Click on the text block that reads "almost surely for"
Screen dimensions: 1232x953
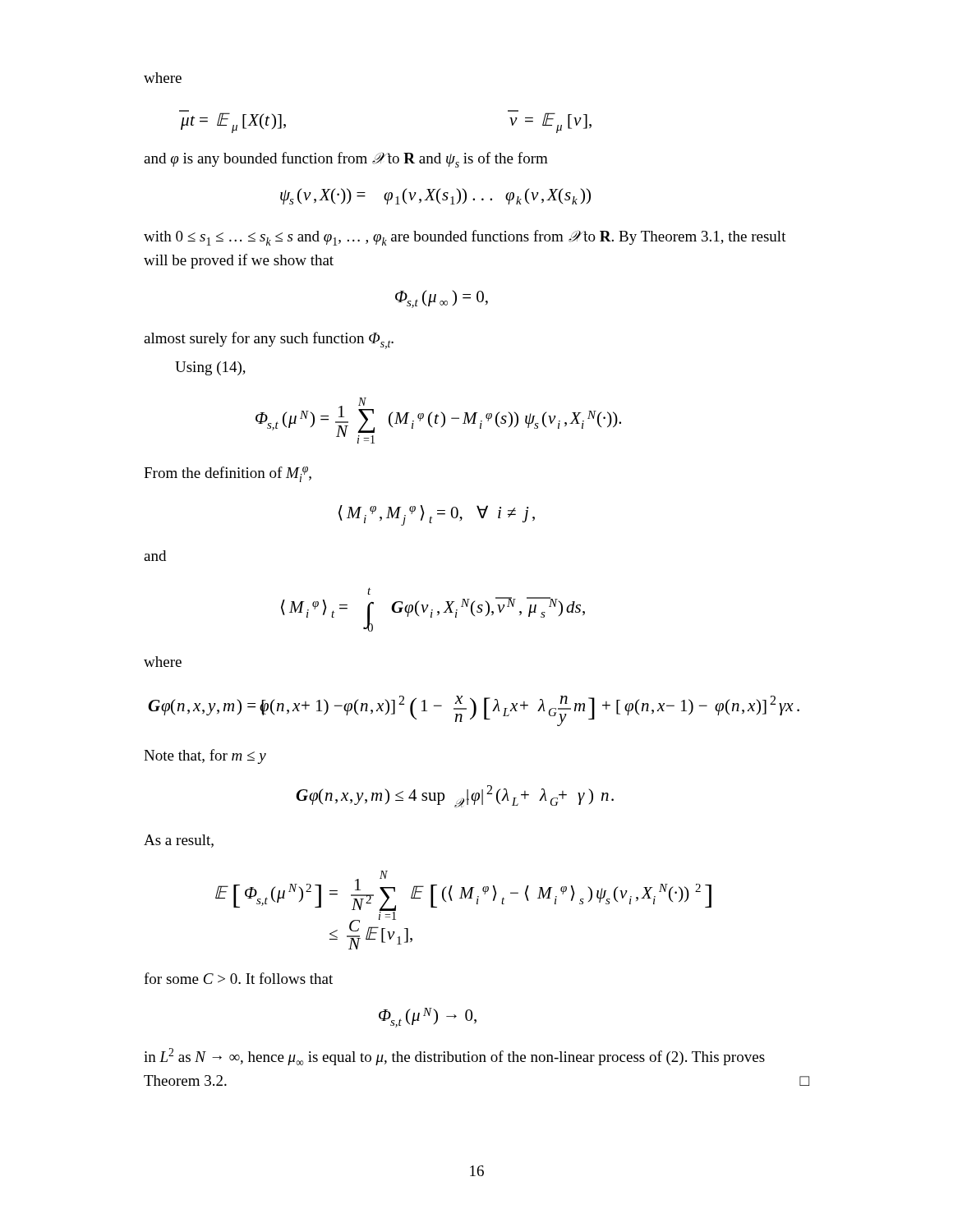tap(269, 340)
